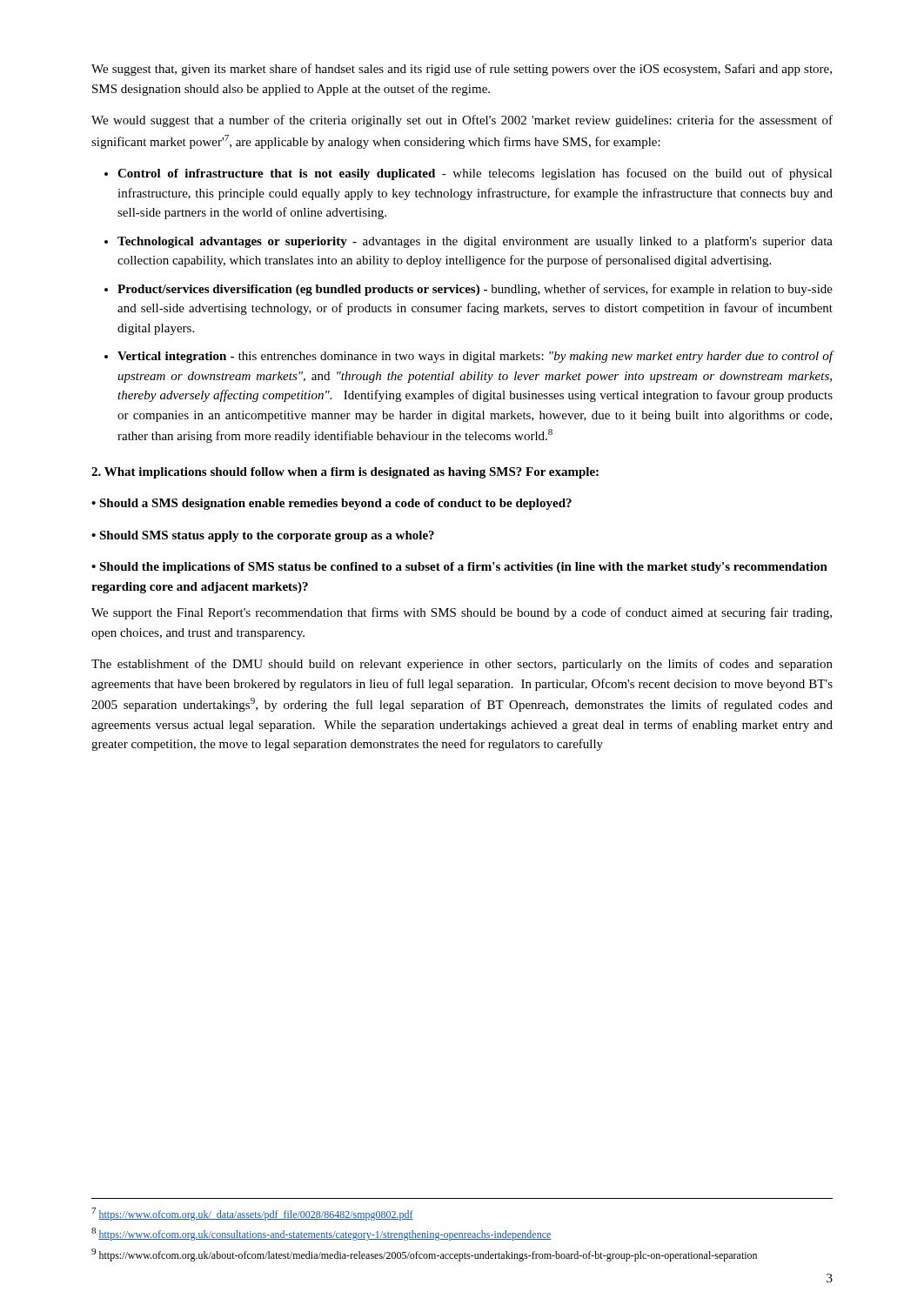Locate the passage starting "• Should SMS status apply"

tap(263, 535)
